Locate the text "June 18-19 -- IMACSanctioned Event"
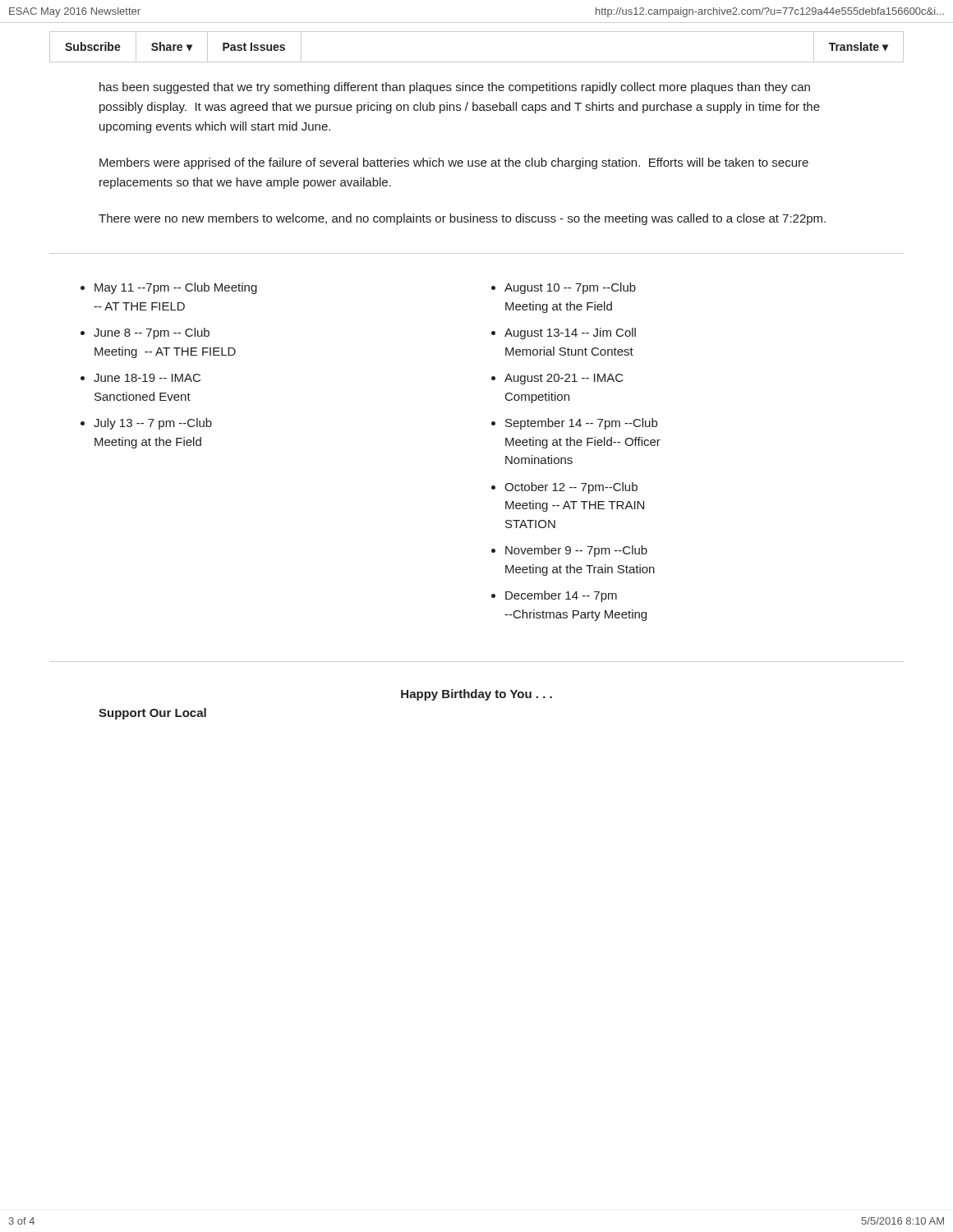Viewport: 953px width, 1232px height. (147, 387)
